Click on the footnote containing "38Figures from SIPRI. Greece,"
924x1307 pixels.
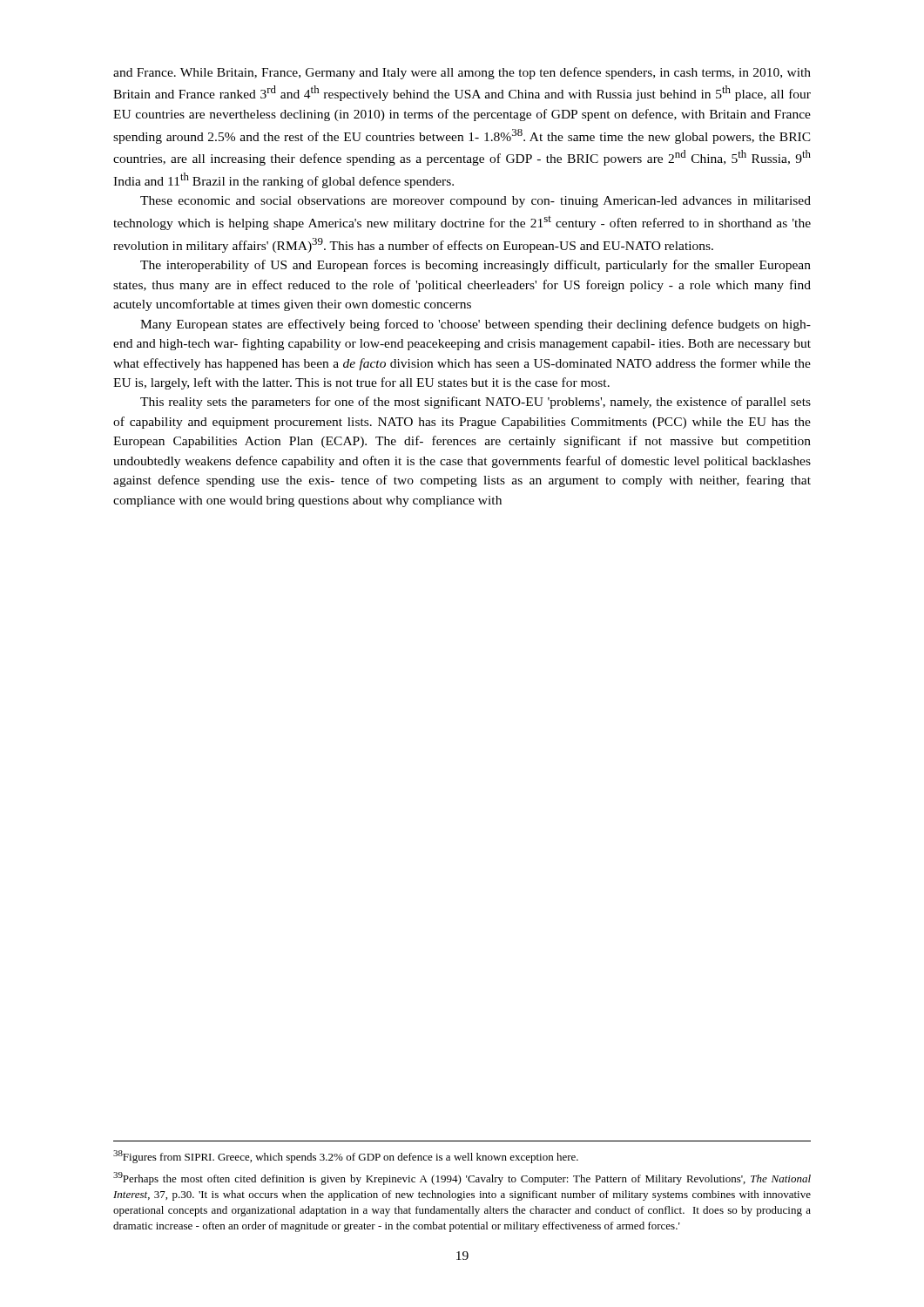(x=346, y=1155)
